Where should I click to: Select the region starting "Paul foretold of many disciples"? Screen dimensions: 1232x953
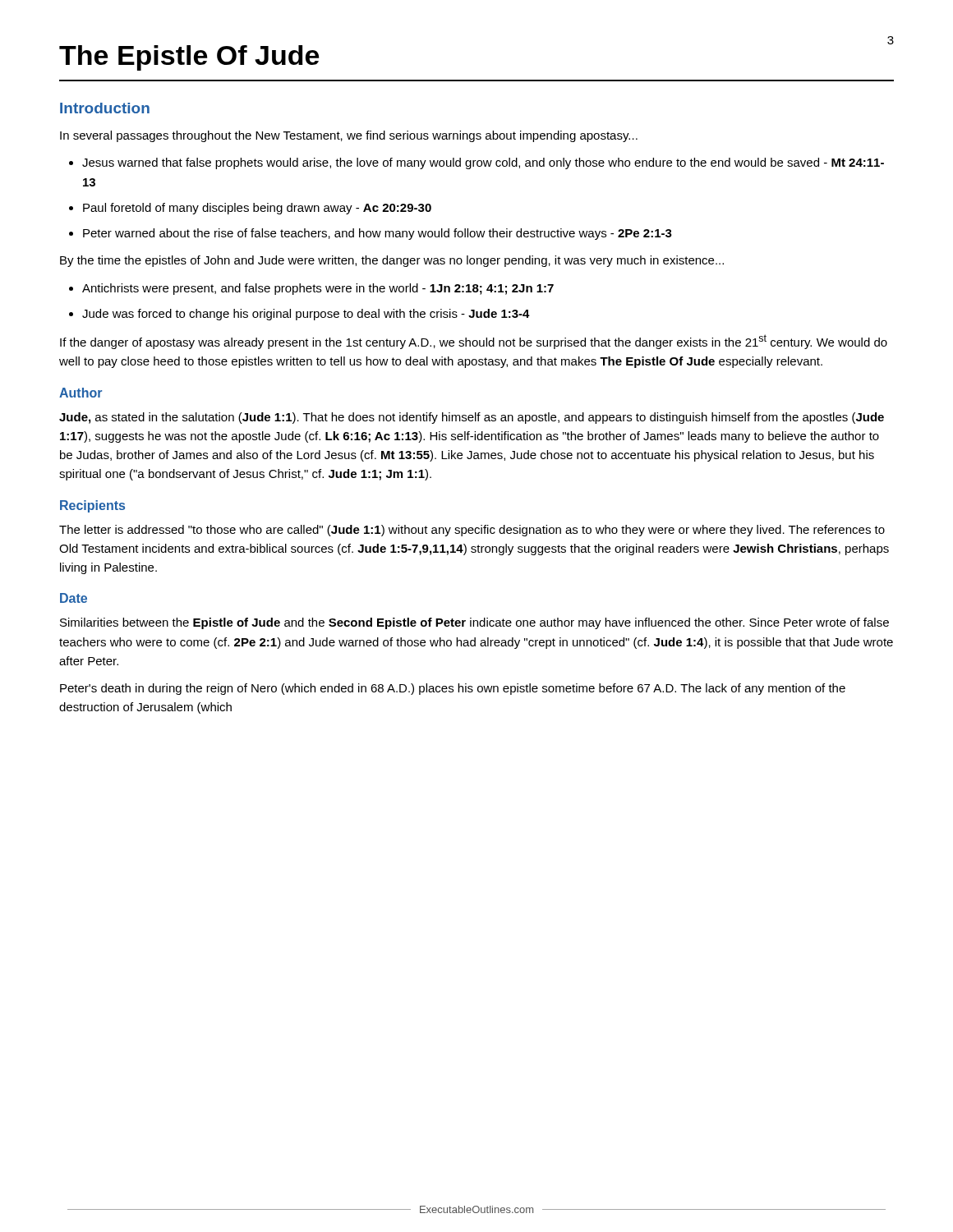pos(257,207)
